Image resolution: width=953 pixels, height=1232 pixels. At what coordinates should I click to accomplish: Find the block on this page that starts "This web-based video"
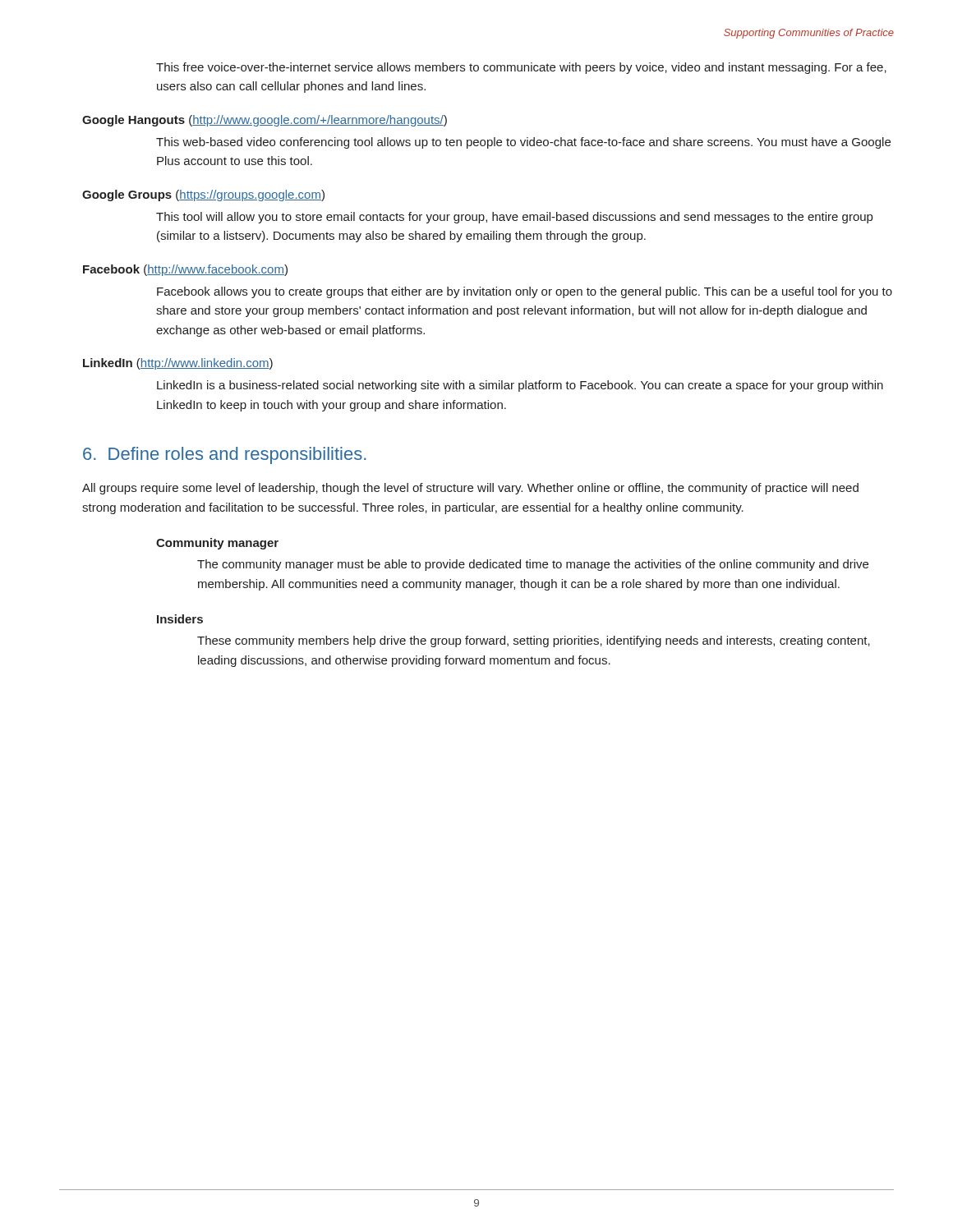[524, 151]
